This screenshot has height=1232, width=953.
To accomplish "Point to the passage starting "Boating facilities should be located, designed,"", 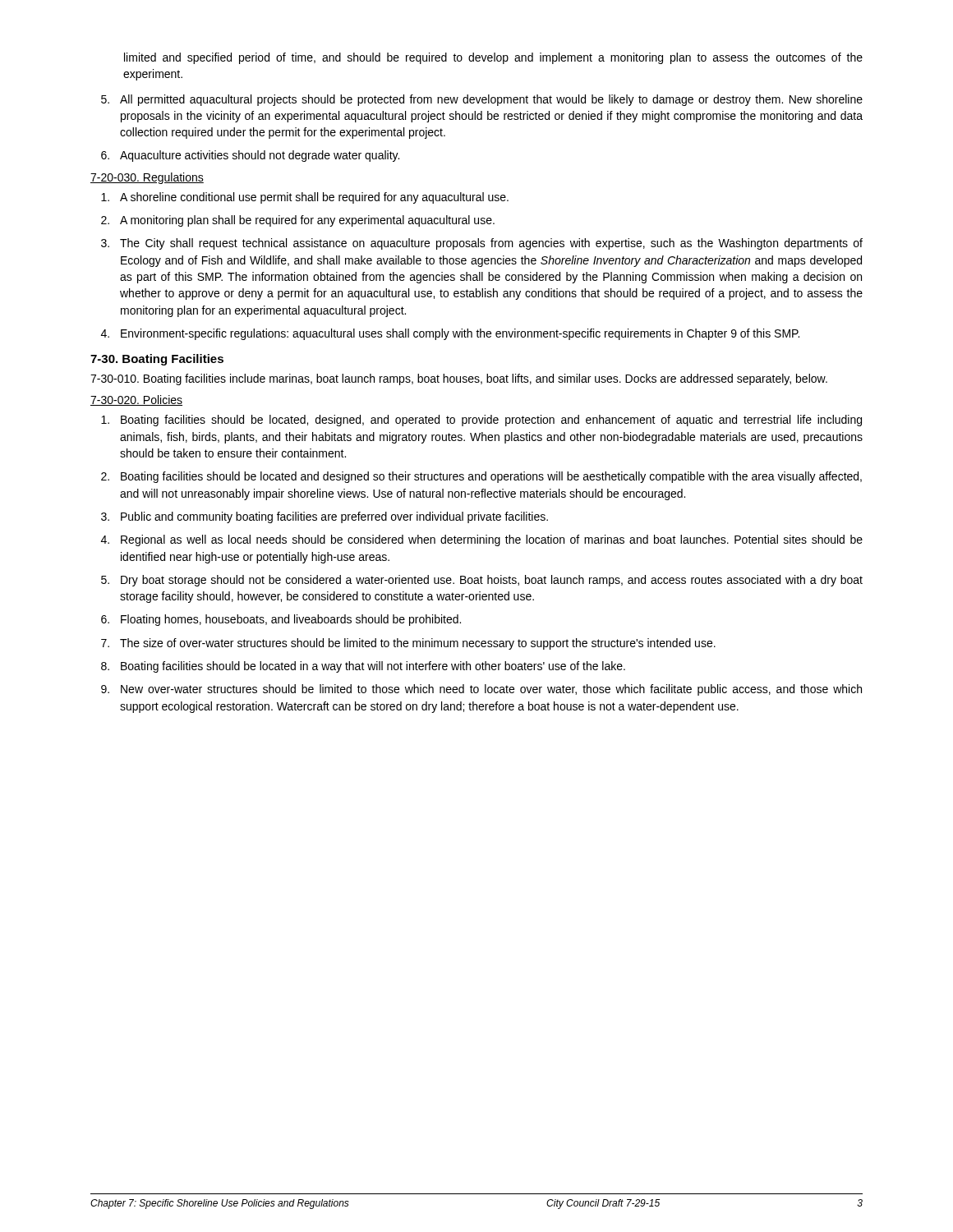I will 491,437.
